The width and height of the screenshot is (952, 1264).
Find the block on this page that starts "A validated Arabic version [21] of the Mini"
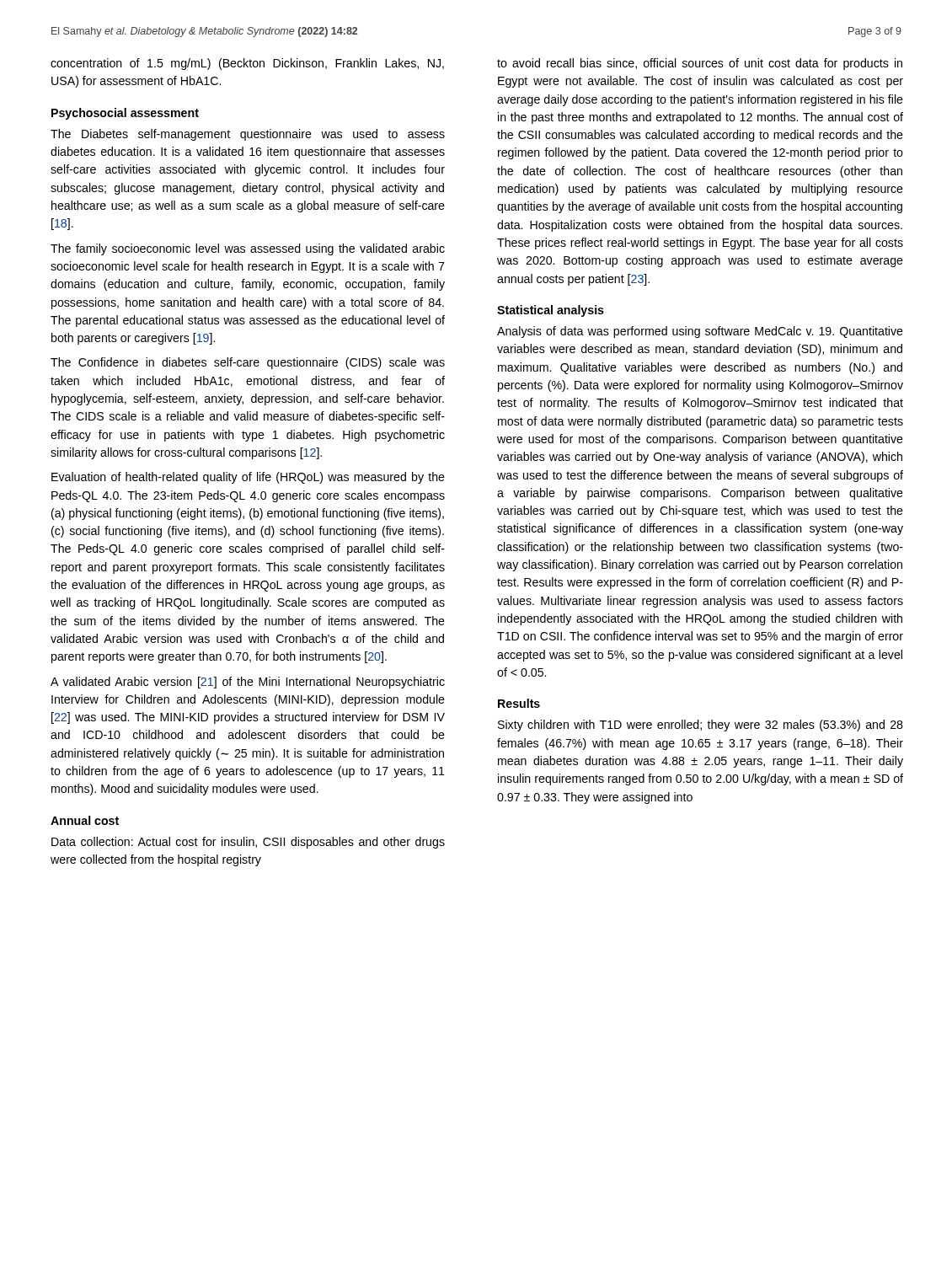248,736
